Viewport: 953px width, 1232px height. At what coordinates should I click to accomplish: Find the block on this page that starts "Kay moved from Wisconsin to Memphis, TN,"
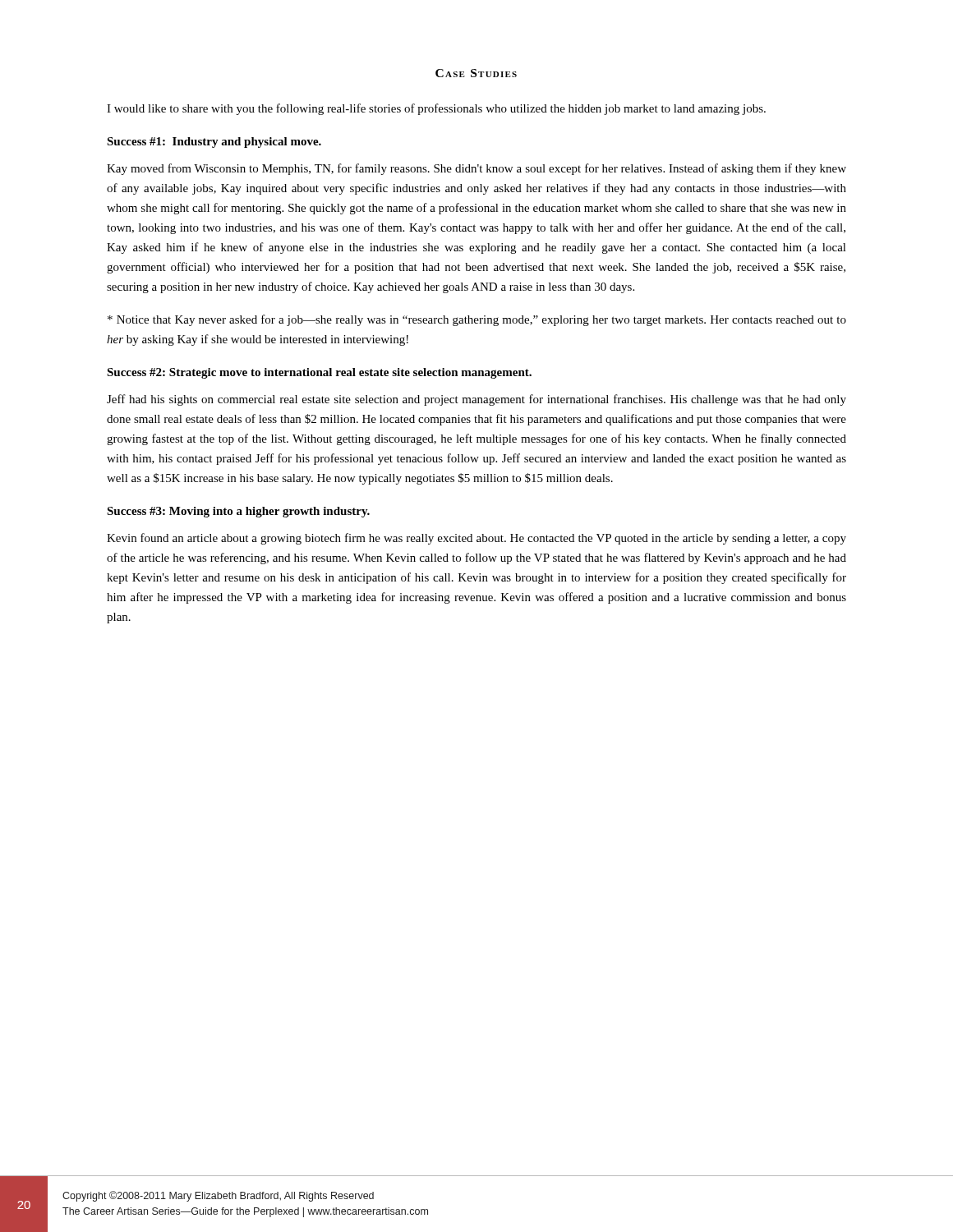476,227
